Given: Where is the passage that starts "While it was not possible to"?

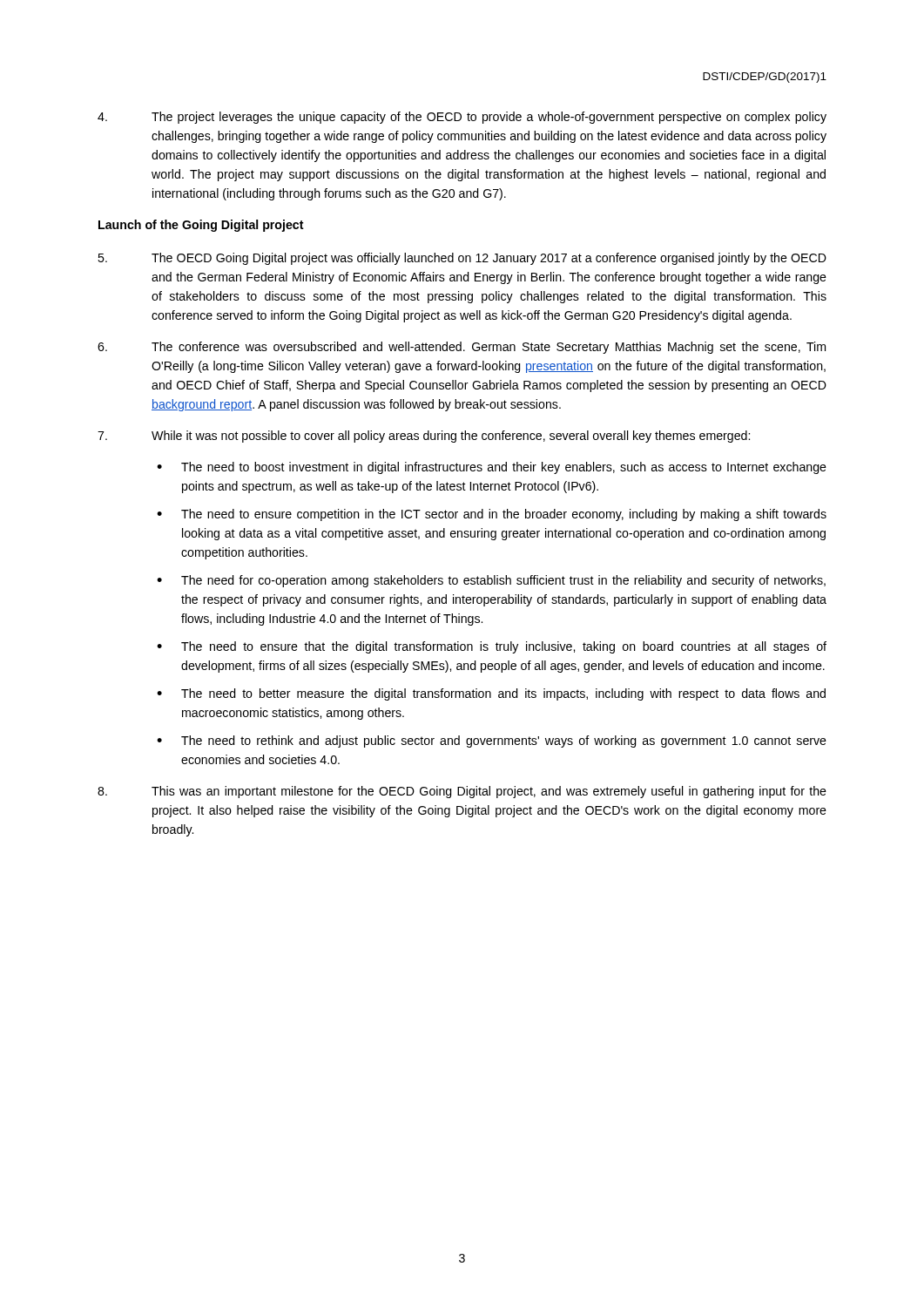Looking at the screenshot, I should coord(462,436).
